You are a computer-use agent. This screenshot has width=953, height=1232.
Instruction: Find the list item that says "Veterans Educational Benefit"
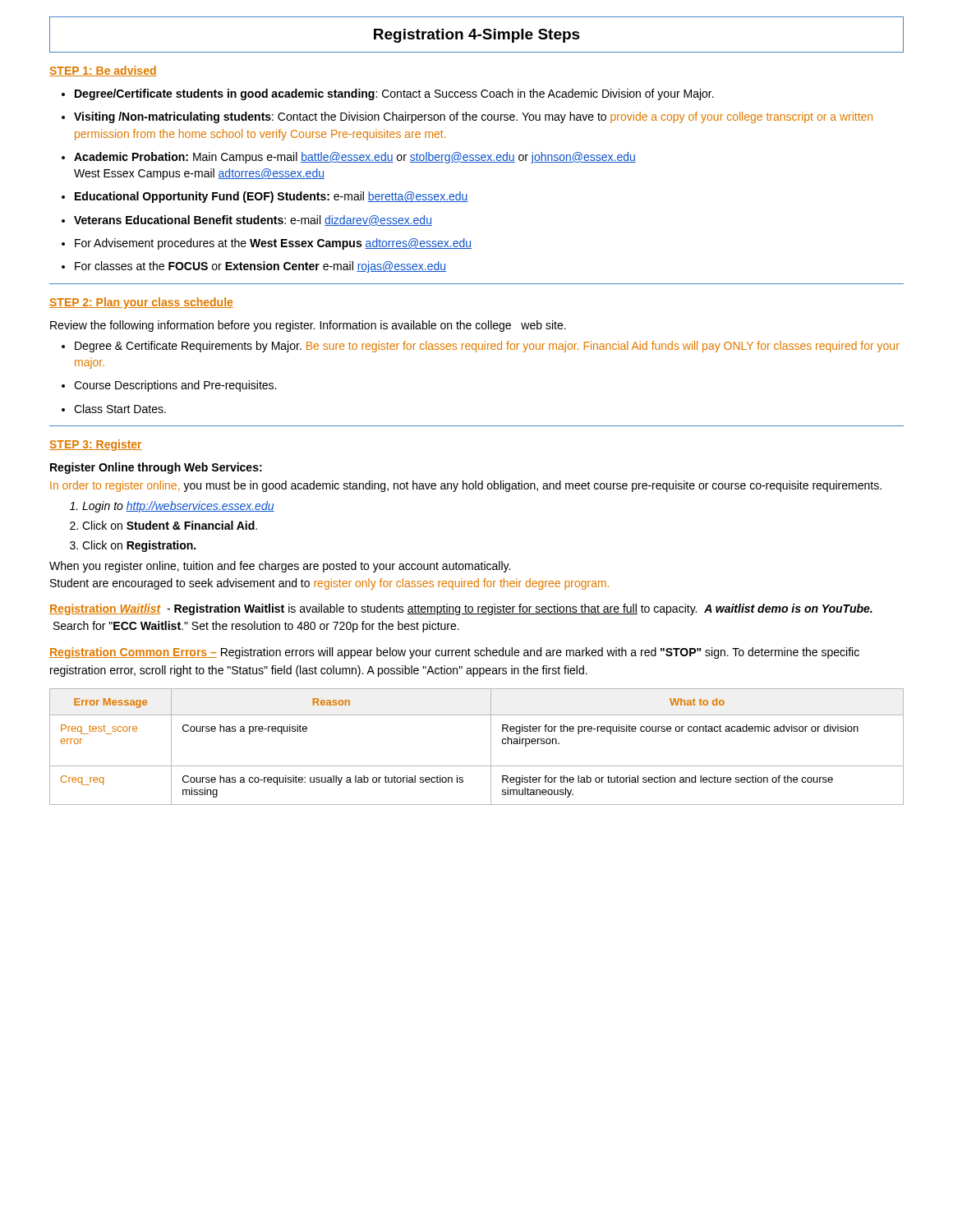coord(247,221)
